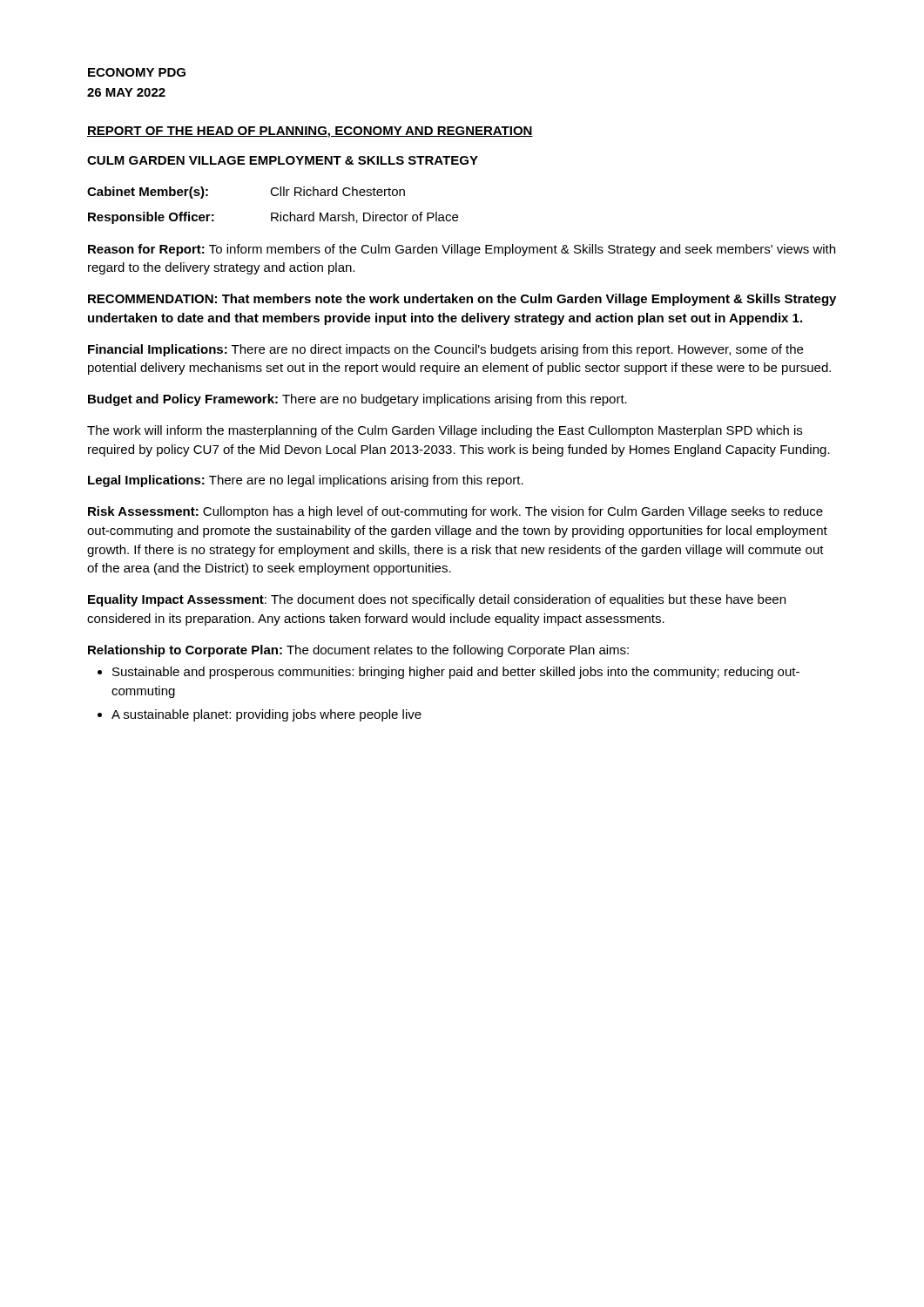Where is the passage that starts "The work will inform the"?

462,440
